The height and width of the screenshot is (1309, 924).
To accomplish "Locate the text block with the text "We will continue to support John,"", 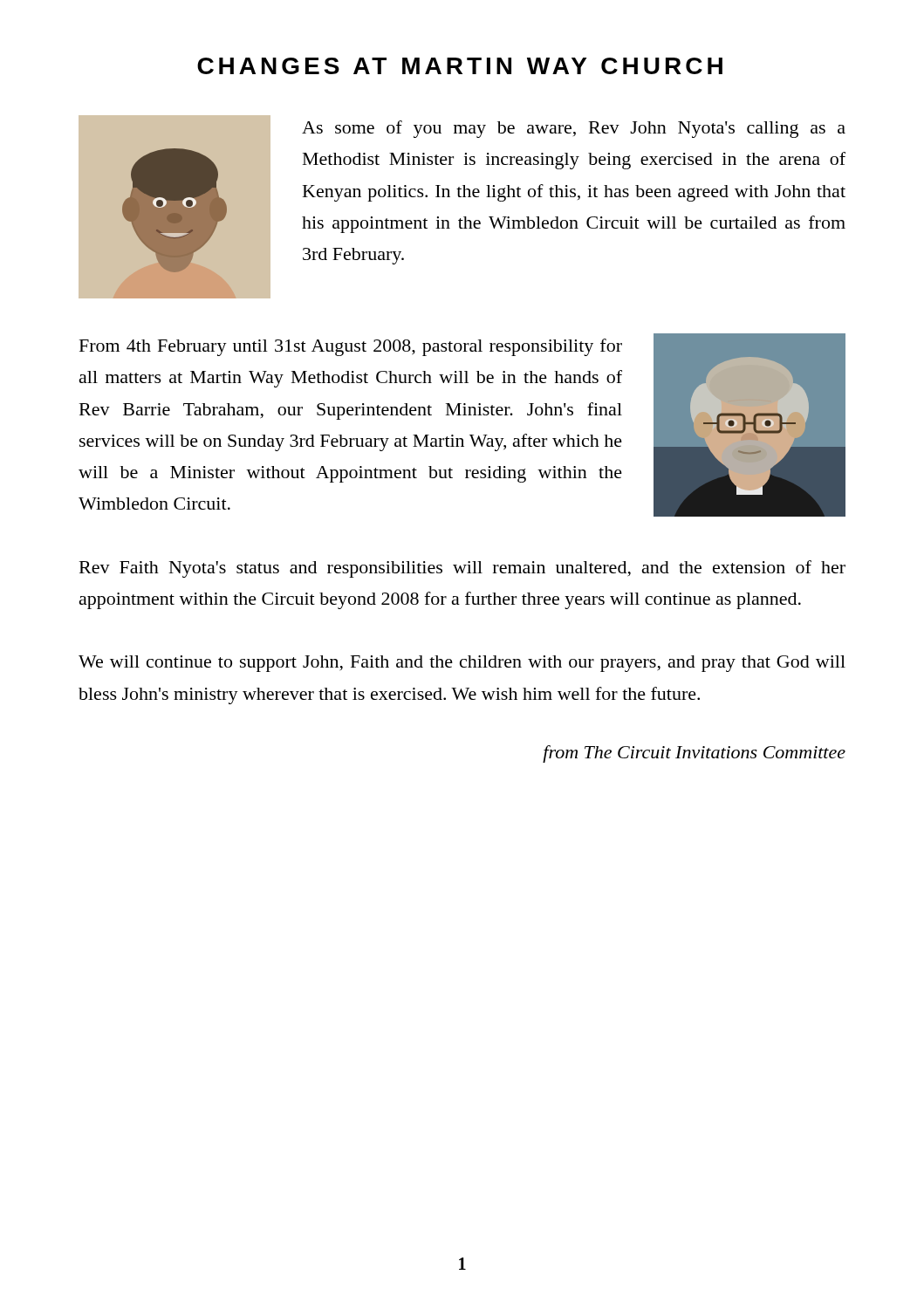I will 462,677.
